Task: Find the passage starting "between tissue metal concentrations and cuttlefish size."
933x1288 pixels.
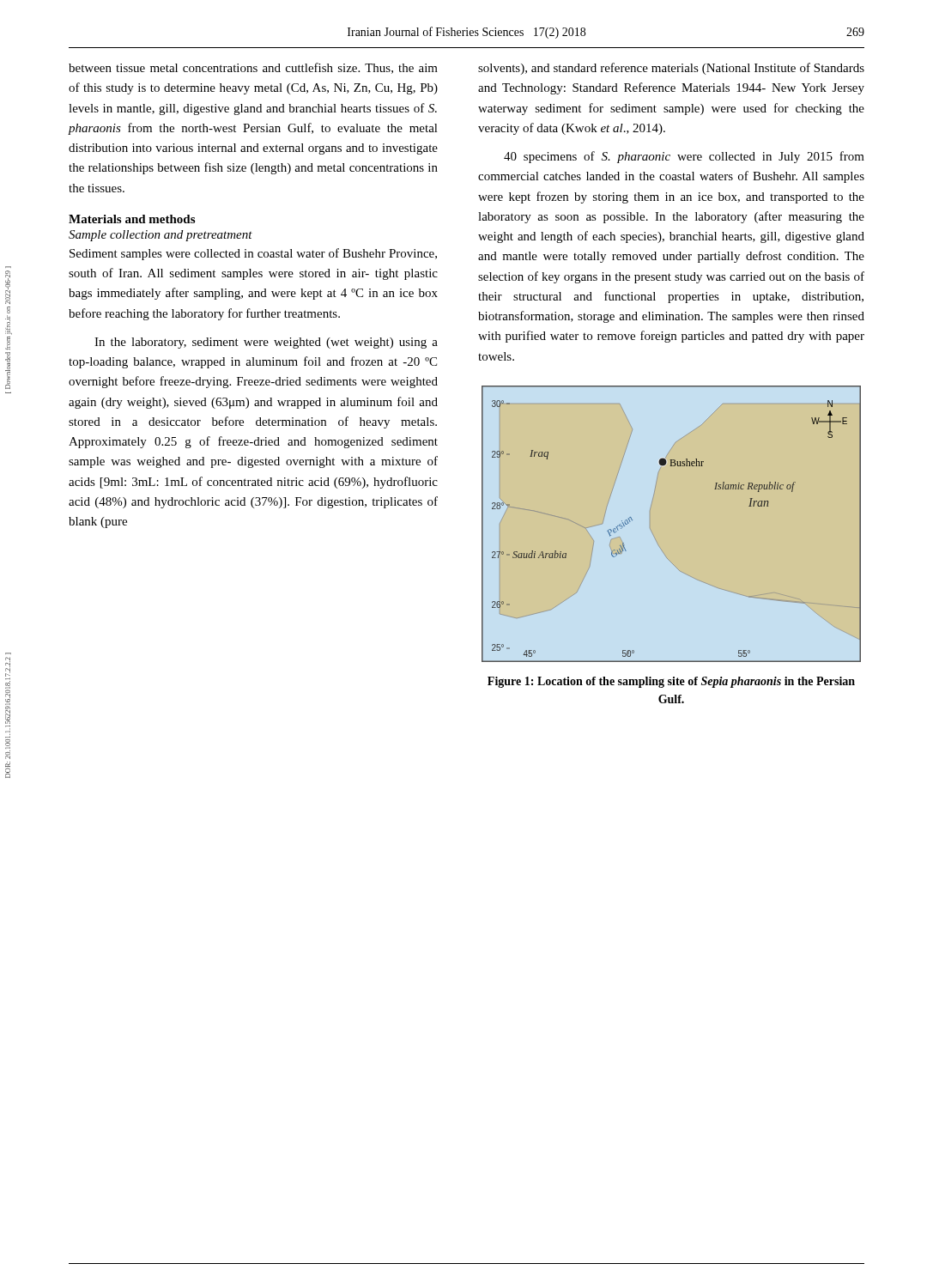Action: [x=253, y=128]
